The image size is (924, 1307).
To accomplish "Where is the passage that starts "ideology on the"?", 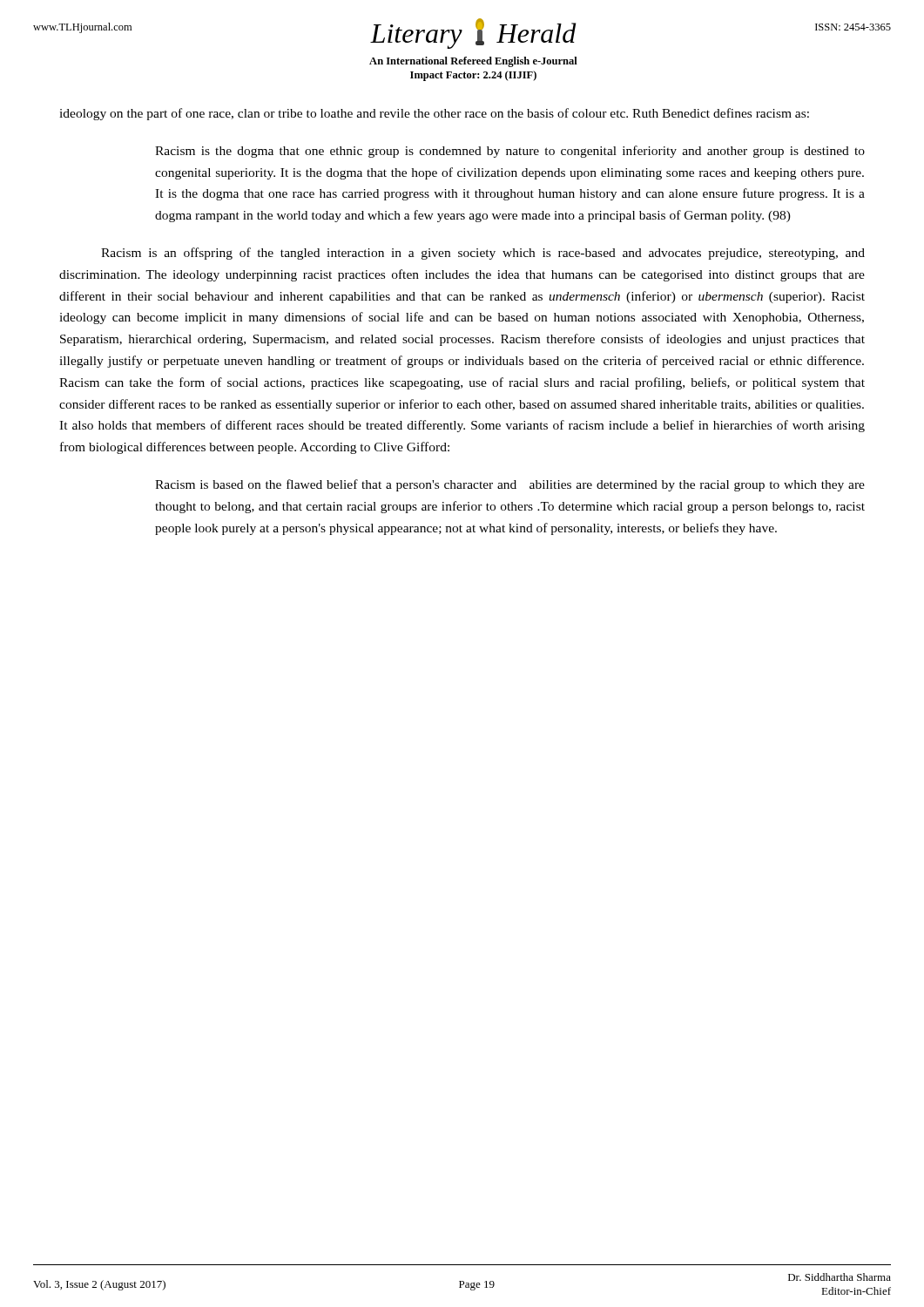I will pyautogui.click(x=435, y=113).
